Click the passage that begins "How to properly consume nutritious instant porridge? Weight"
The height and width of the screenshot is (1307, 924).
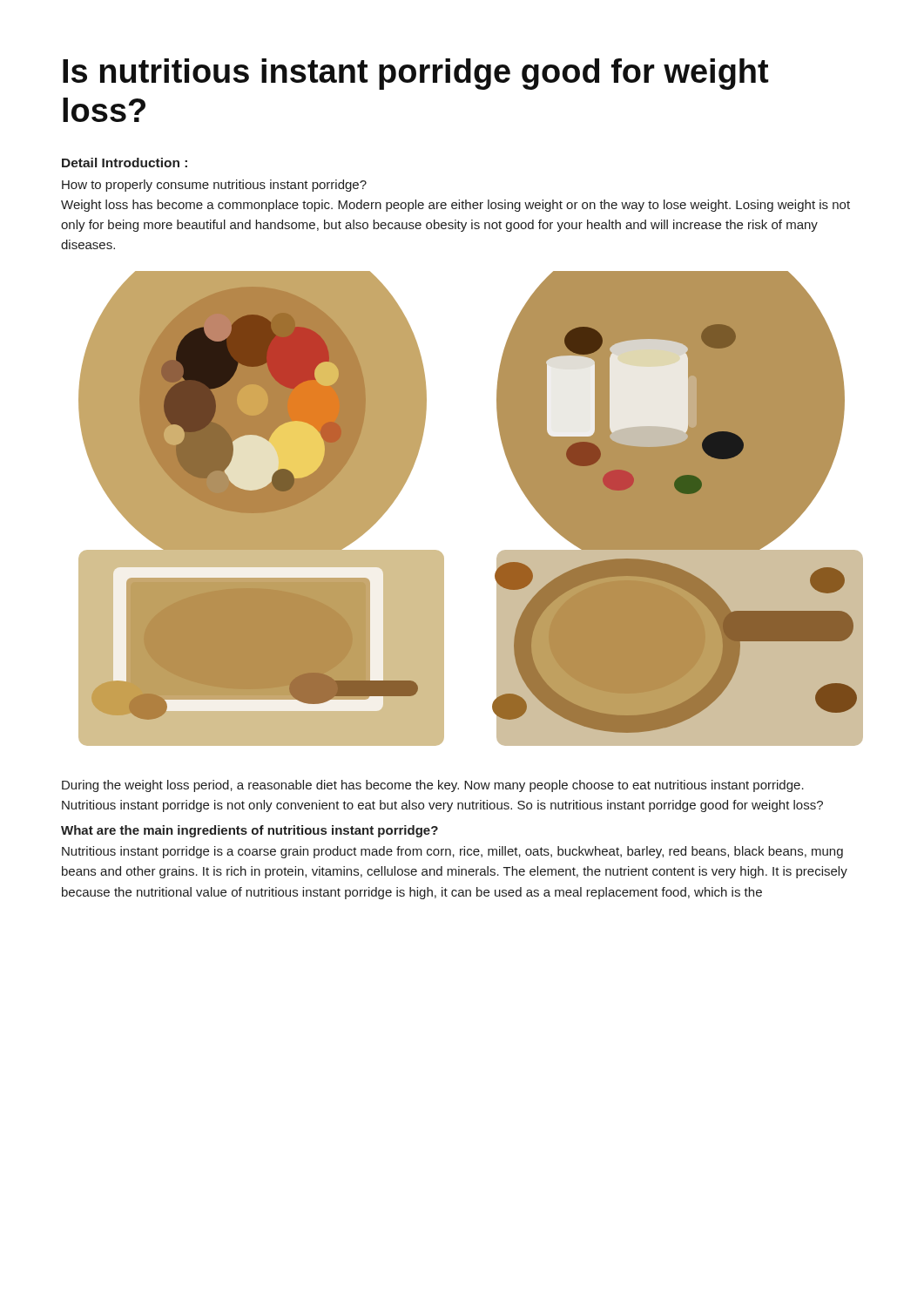tap(462, 214)
